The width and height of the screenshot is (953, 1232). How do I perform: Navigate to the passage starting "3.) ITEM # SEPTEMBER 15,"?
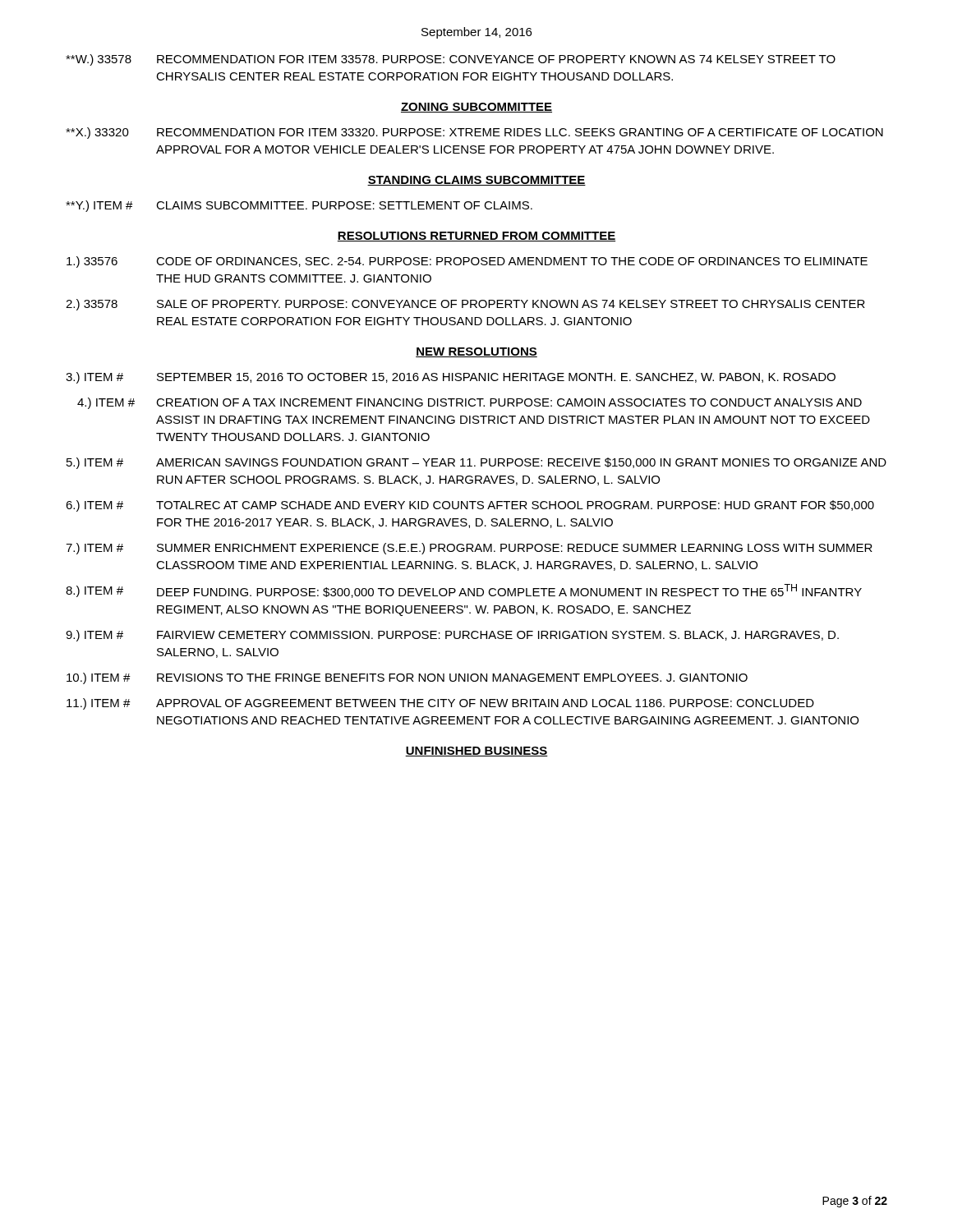coord(476,377)
